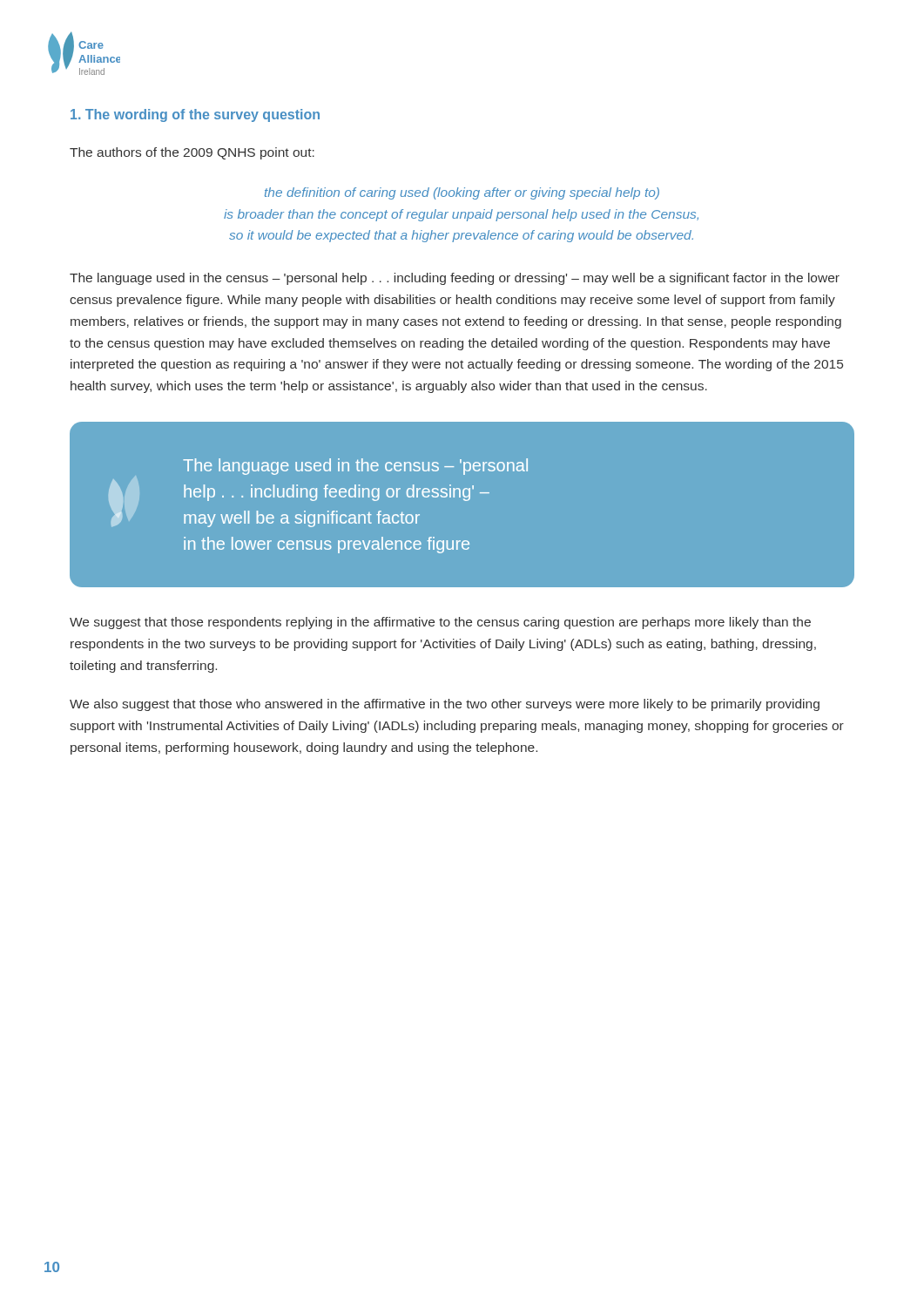The image size is (924, 1307).
Task: Point to "1. The wording of the survey question"
Action: (195, 115)
